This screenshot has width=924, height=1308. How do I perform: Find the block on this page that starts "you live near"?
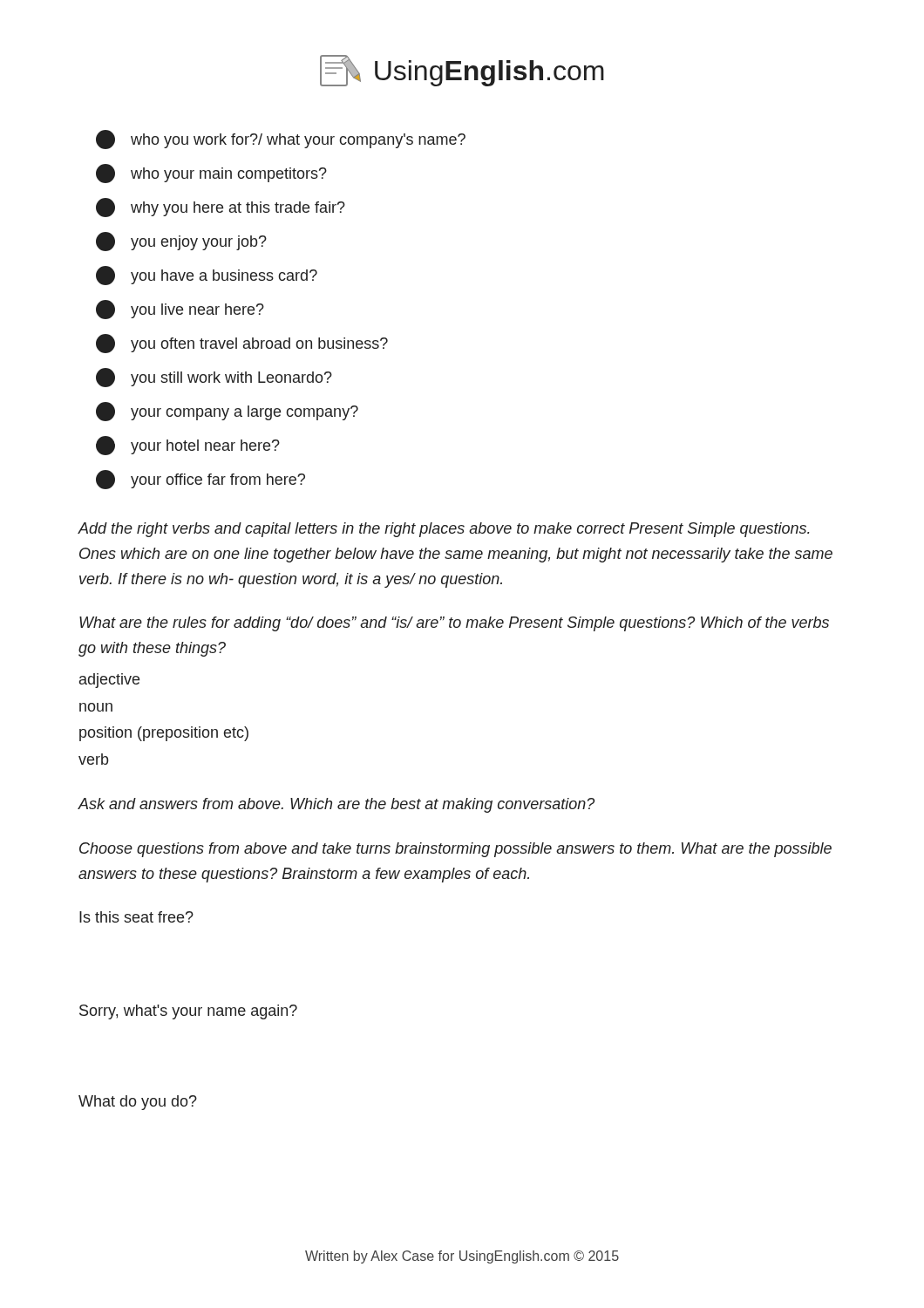180,310
